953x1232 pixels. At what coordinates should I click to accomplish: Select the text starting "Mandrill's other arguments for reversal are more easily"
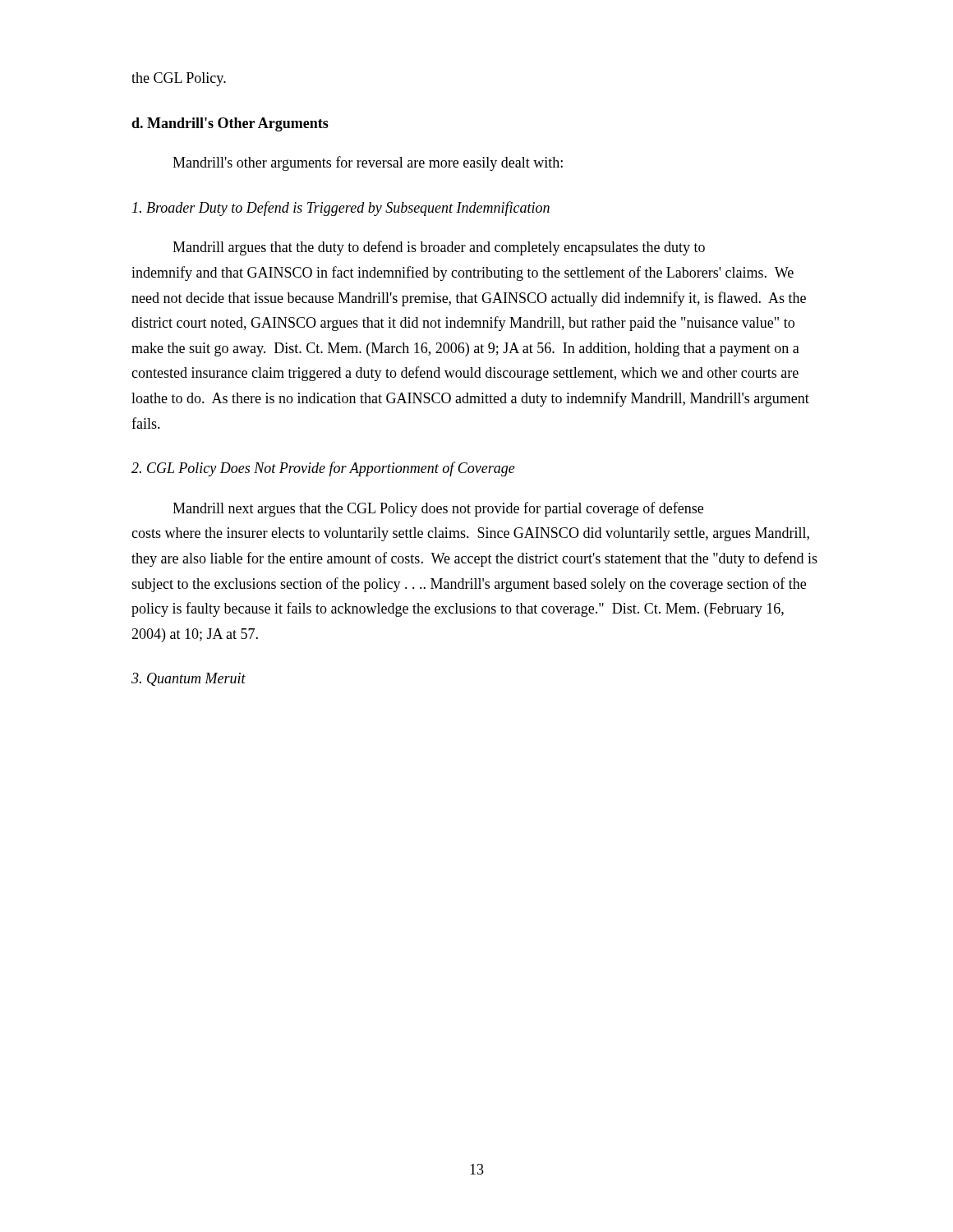tap(368, 163)
